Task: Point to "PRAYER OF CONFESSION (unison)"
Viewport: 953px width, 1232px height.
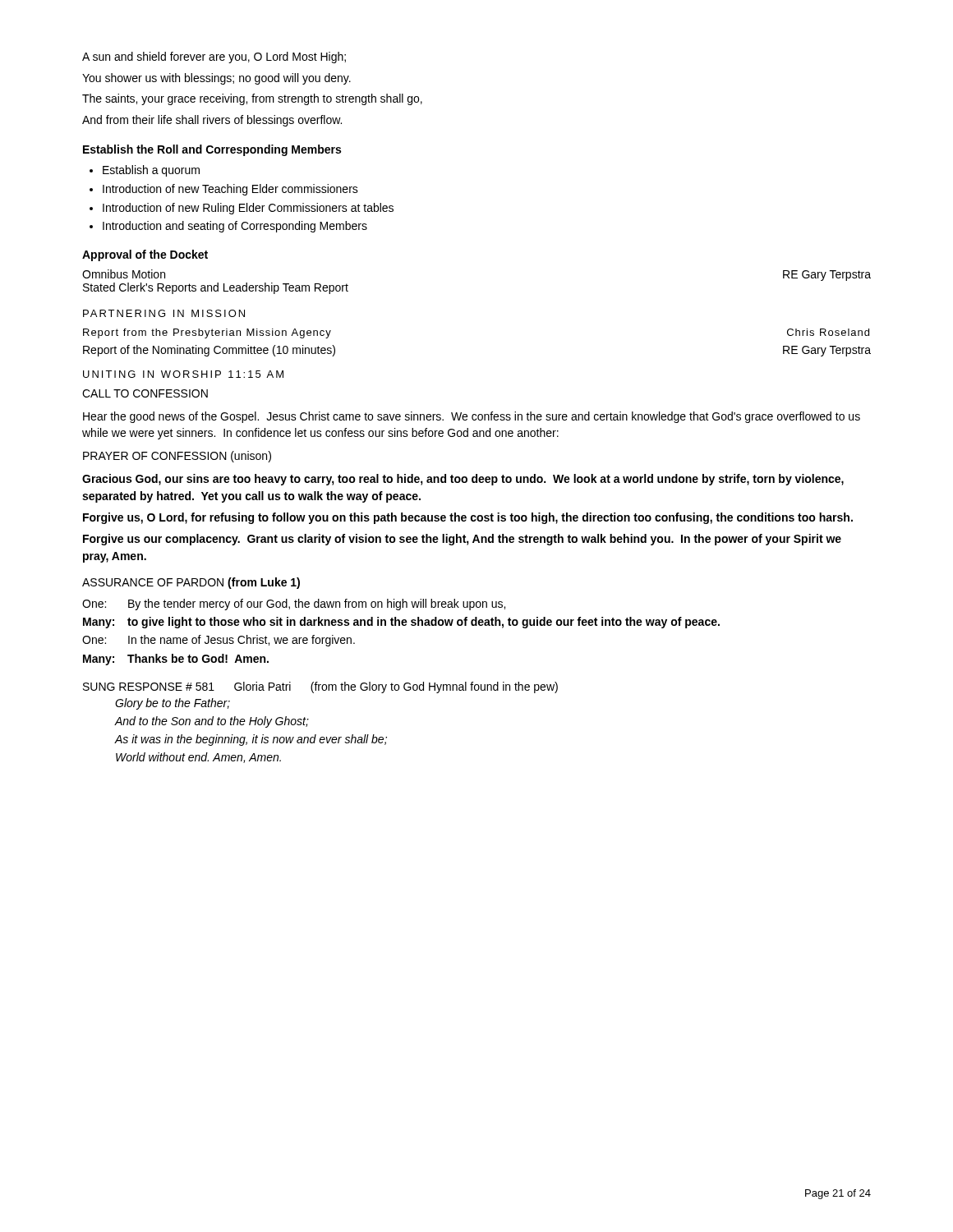Action: [177, 456]
